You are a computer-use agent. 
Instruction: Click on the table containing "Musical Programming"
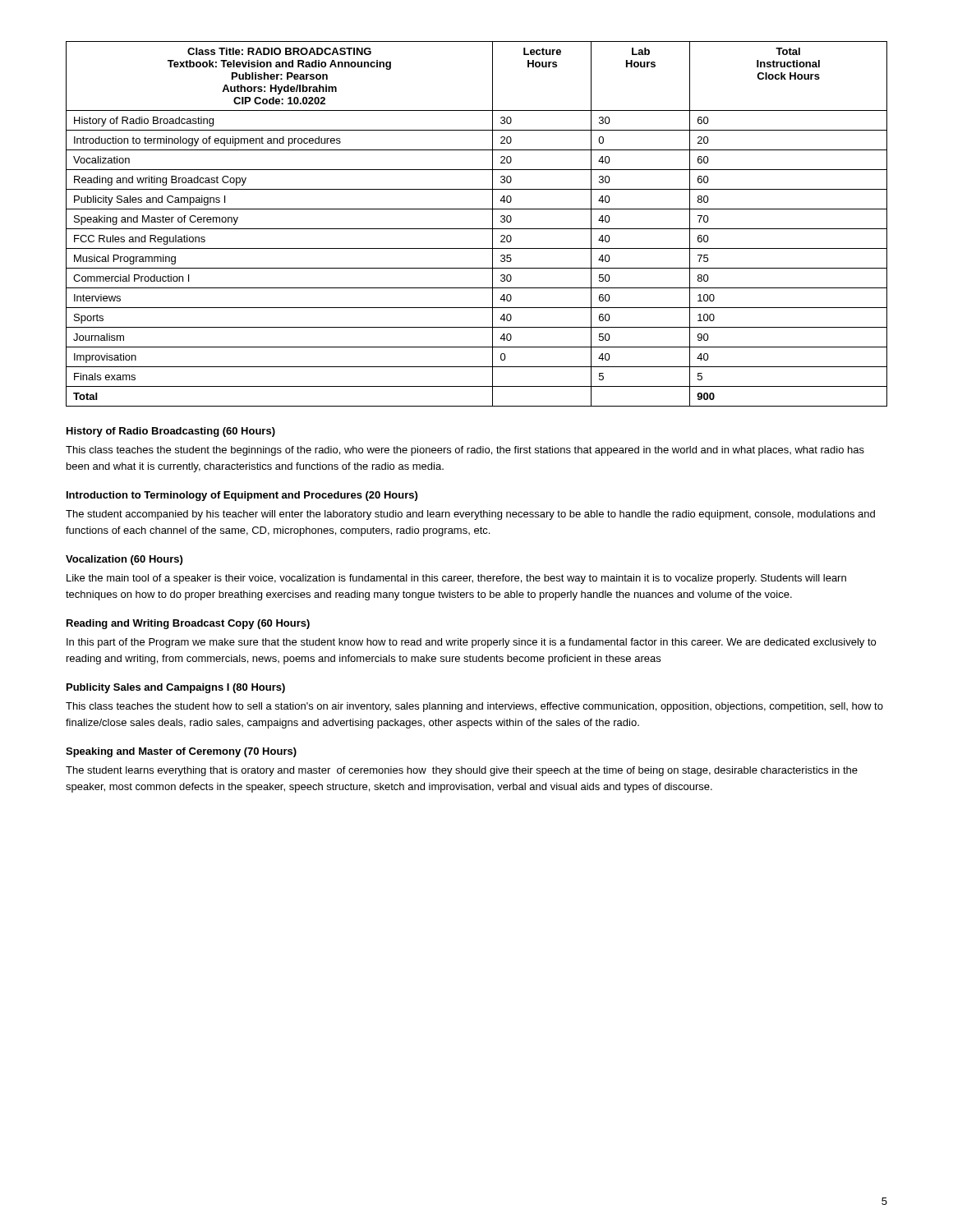pos(476,224)
